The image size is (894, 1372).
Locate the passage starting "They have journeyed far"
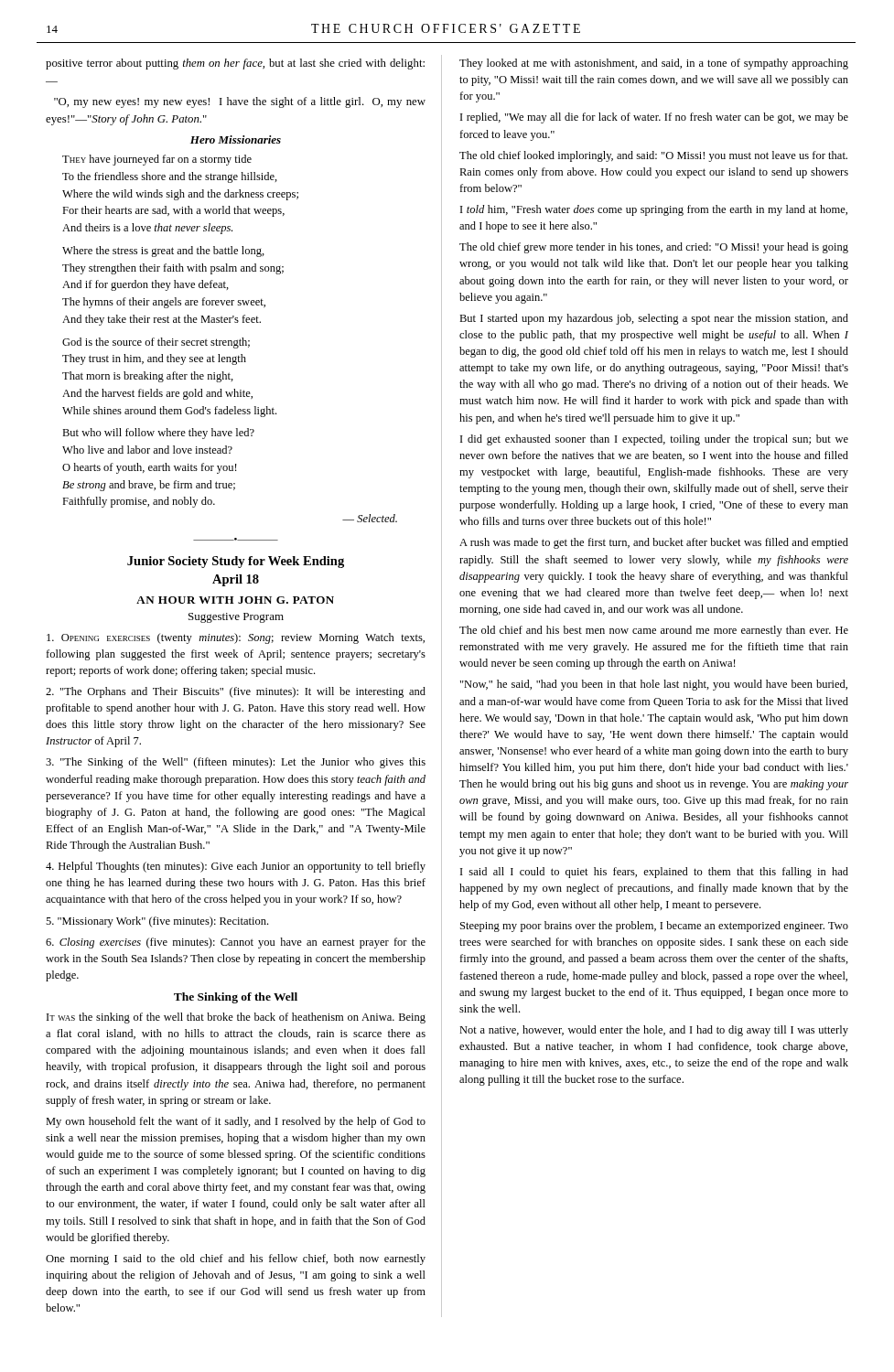coord(181,194)
